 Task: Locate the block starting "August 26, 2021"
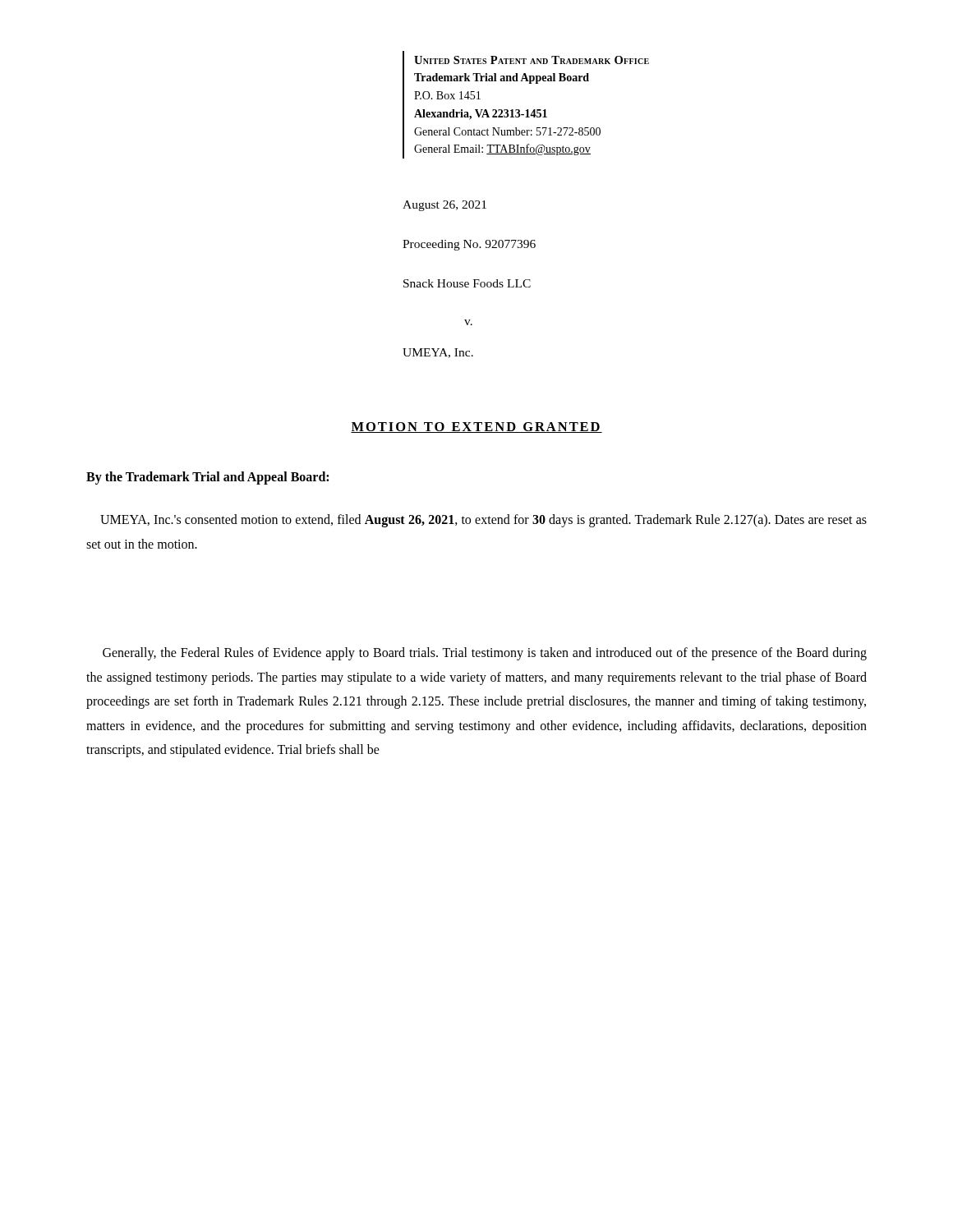point(445,204)
